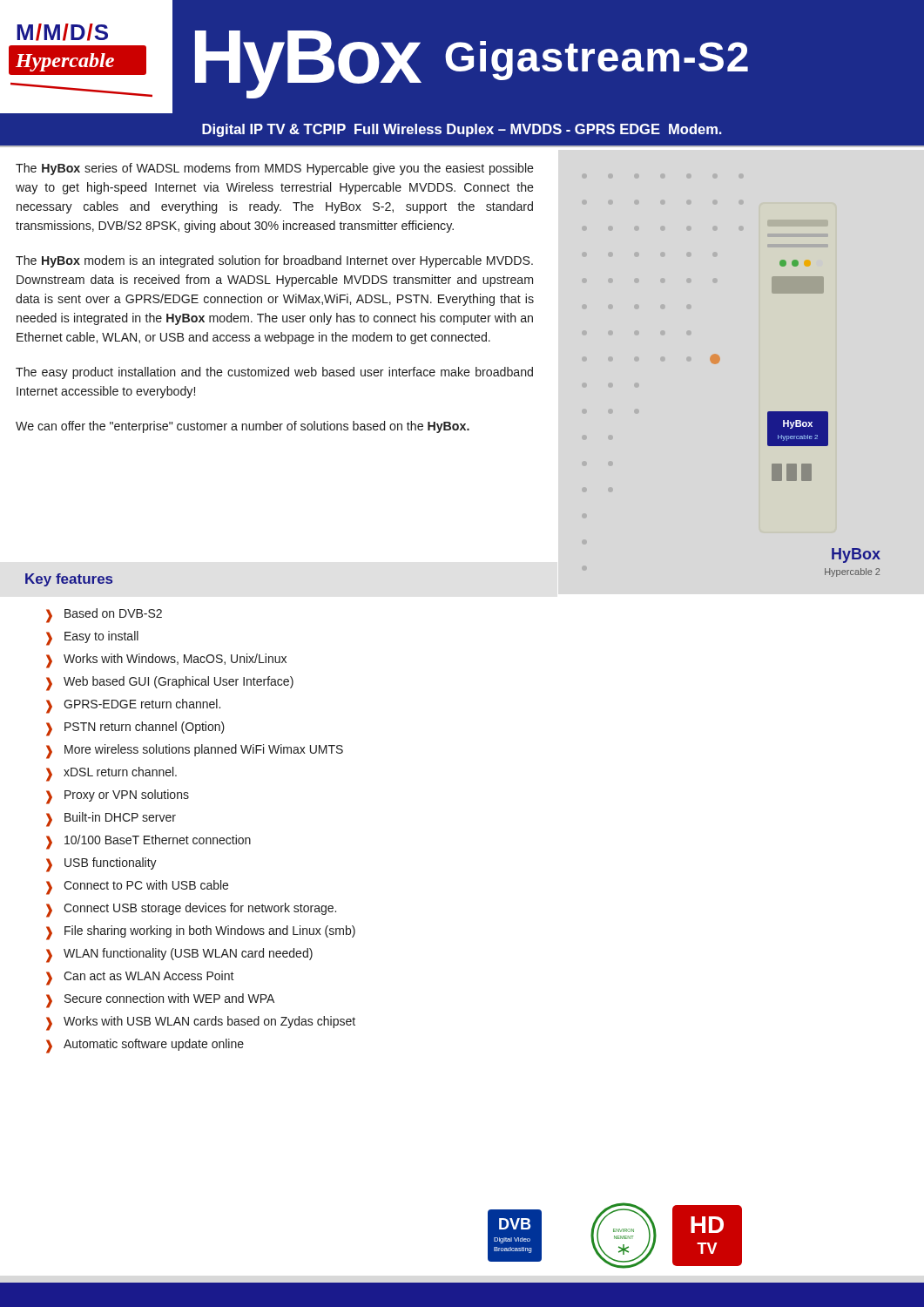The width and height of the screenshot is (924, 1307).
Task: Find the list item that says "❱File sharing working in both Windows"
Action: [200, 932]
